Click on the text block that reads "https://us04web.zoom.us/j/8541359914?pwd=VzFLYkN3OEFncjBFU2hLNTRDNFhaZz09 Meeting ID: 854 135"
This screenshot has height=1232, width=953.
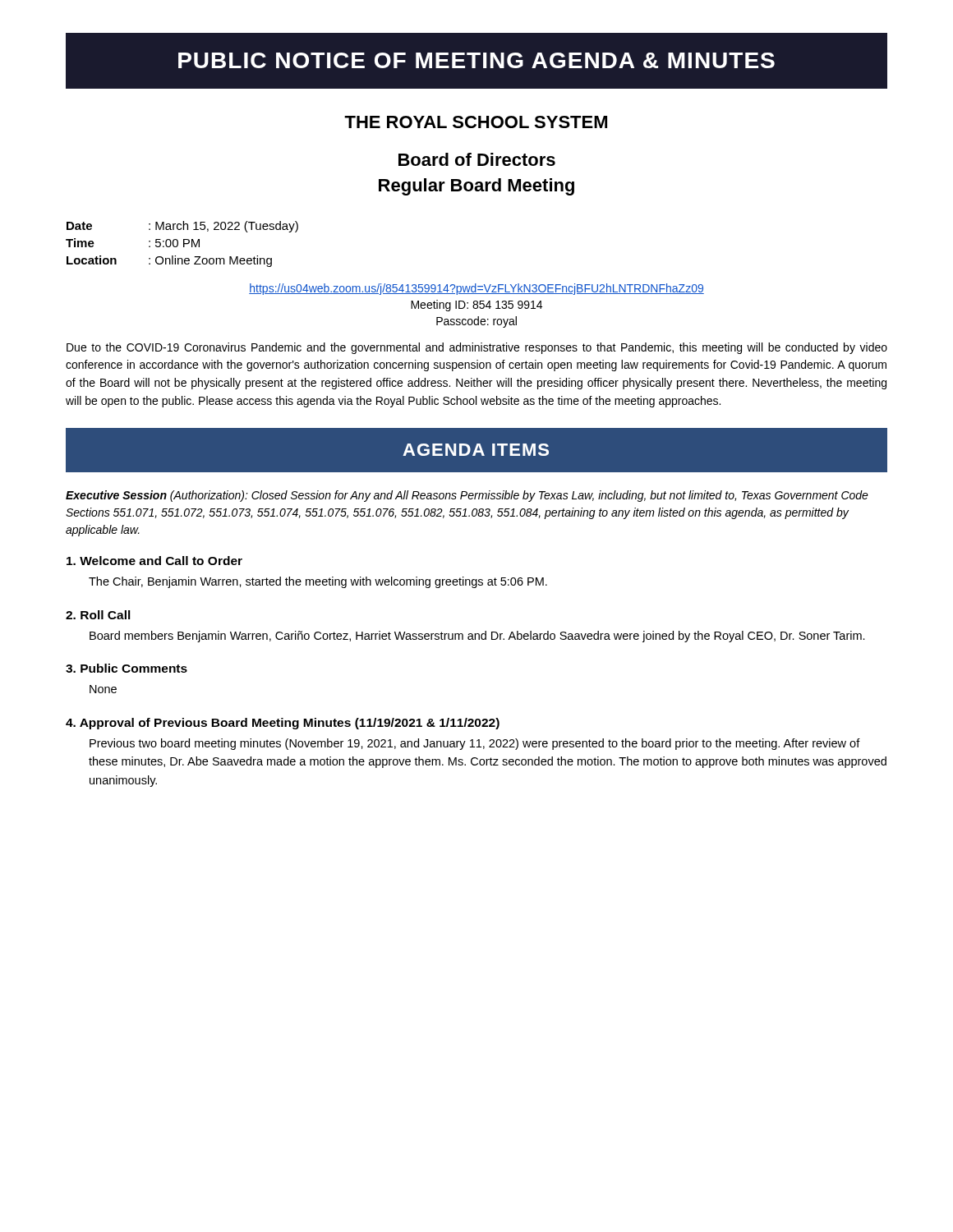(x=476, y=304)
